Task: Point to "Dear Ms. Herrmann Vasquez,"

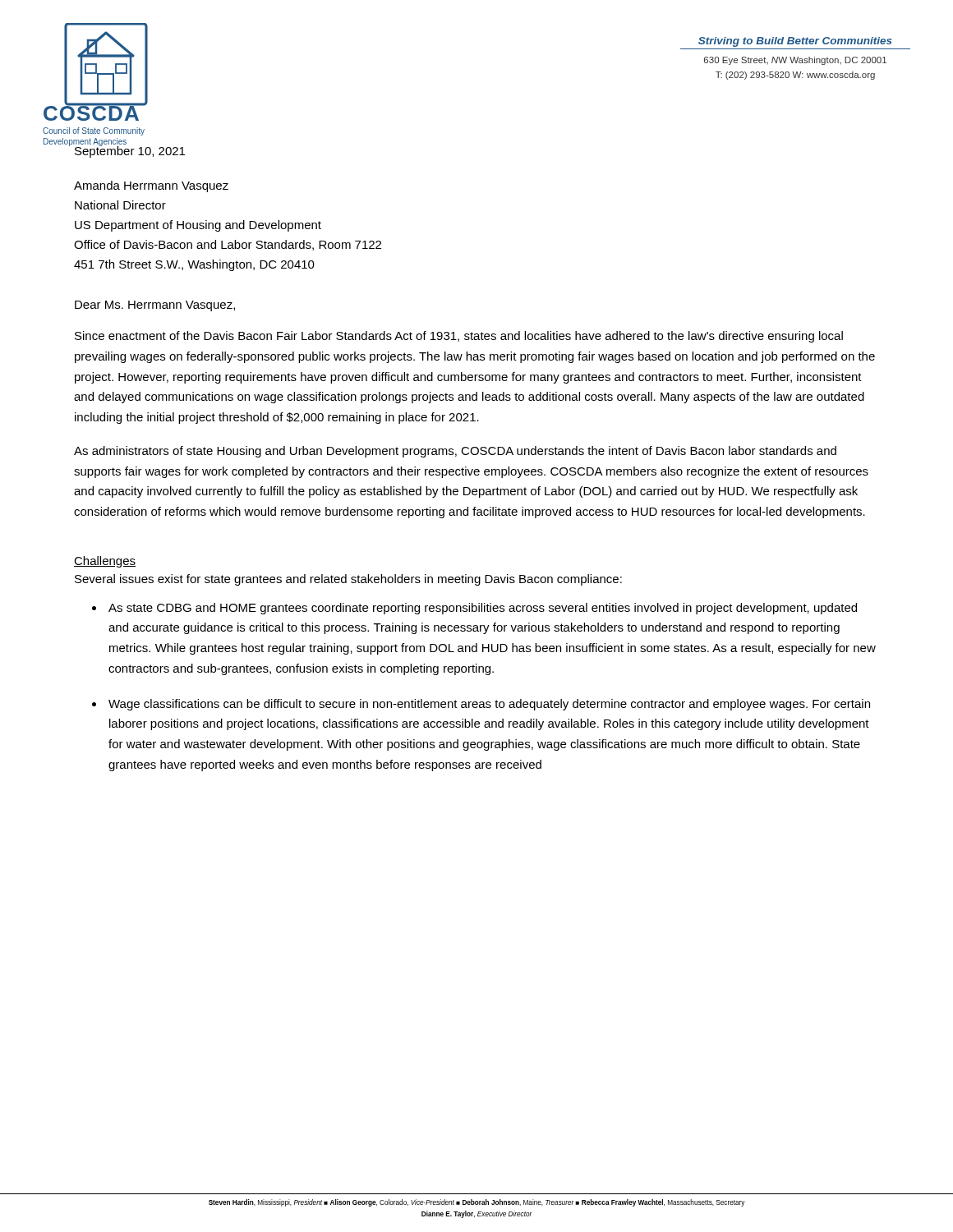Action: pos(155,304)
